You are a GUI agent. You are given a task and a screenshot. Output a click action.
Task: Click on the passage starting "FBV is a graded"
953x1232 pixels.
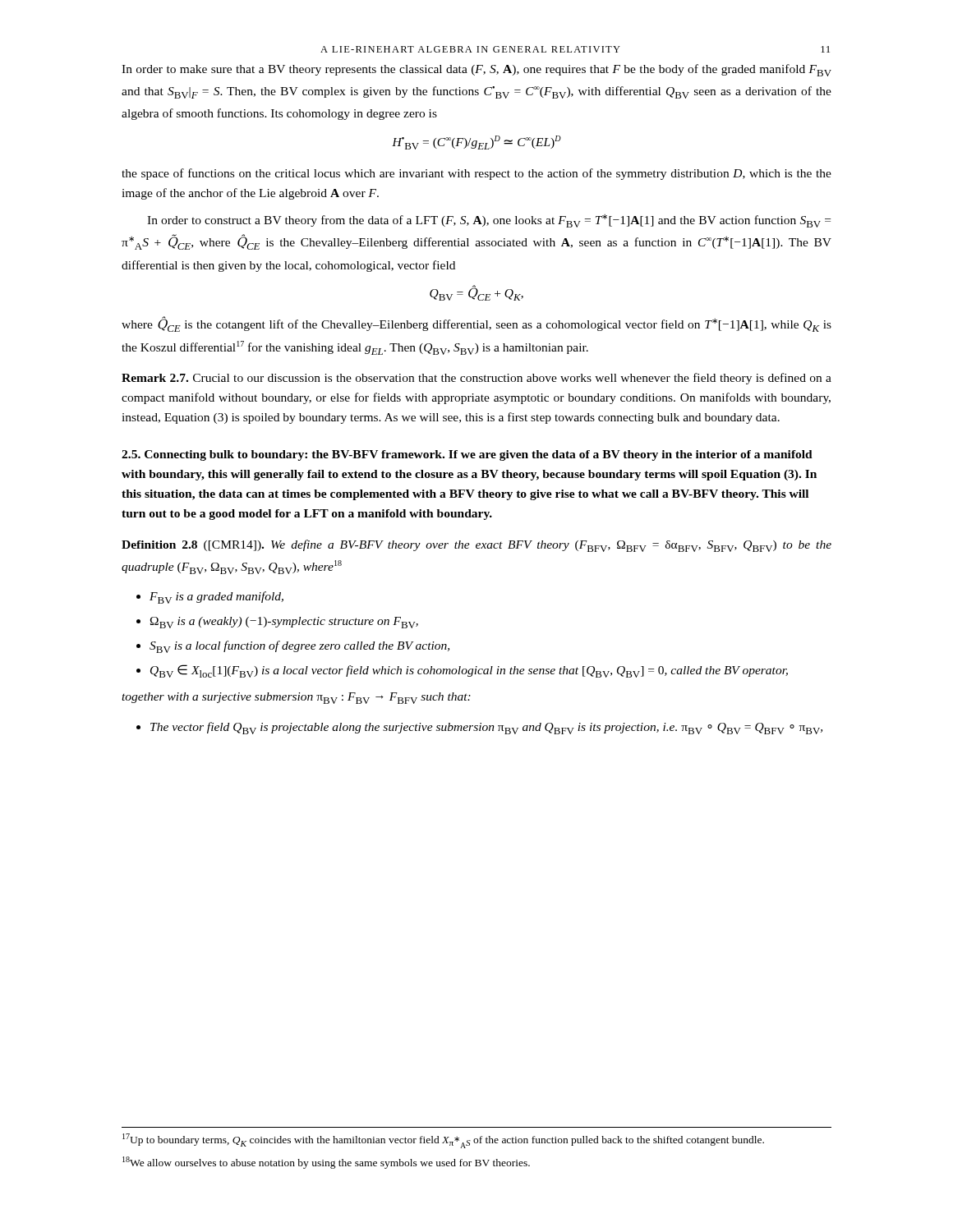coord(217,598)
